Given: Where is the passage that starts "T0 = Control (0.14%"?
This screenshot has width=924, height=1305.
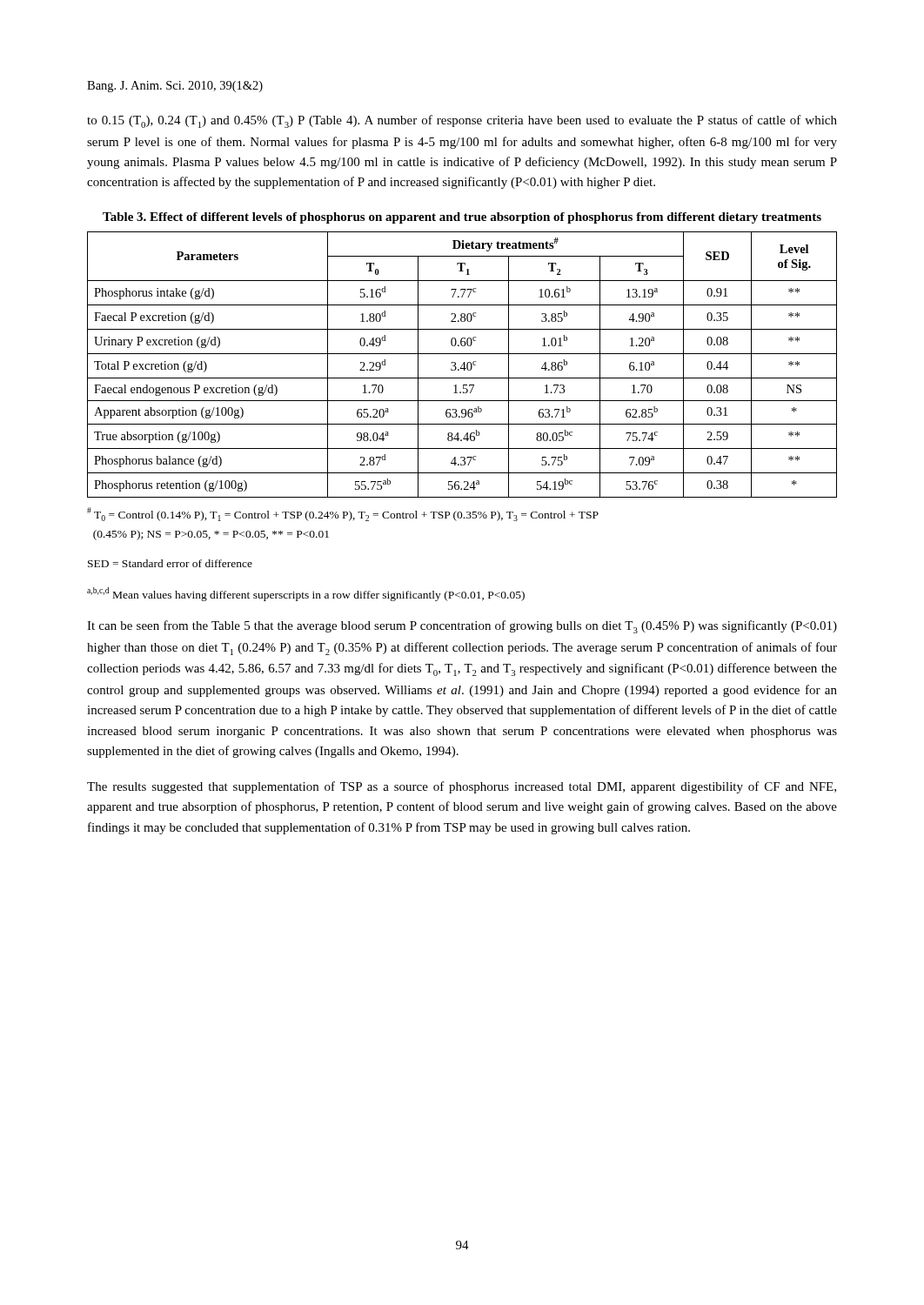Looking at the screenshot, I should (343, 523).
